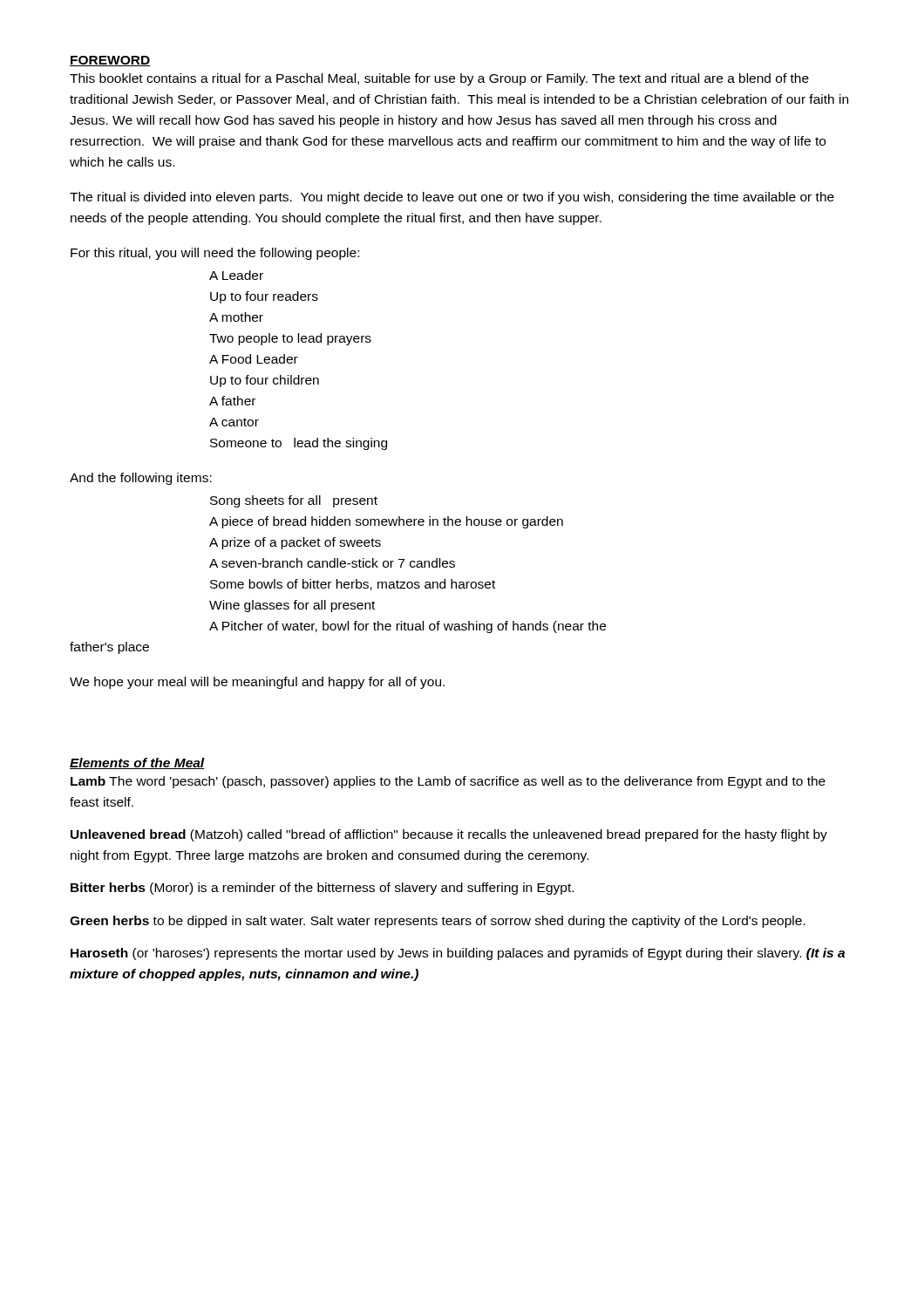
Task: Select the region starting "Two people to"
Action: (290, 338)
